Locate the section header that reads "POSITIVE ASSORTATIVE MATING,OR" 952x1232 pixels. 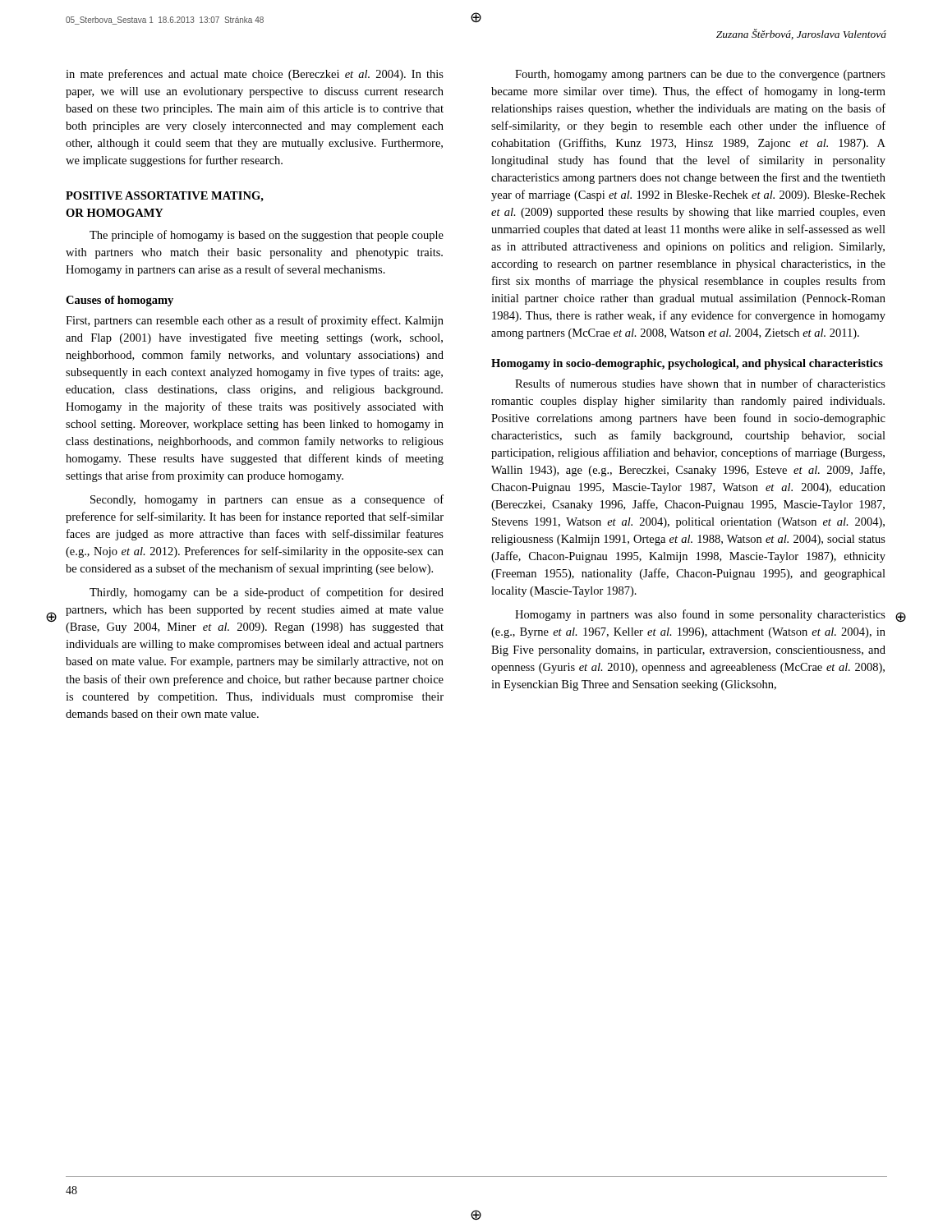coord(255,205)
